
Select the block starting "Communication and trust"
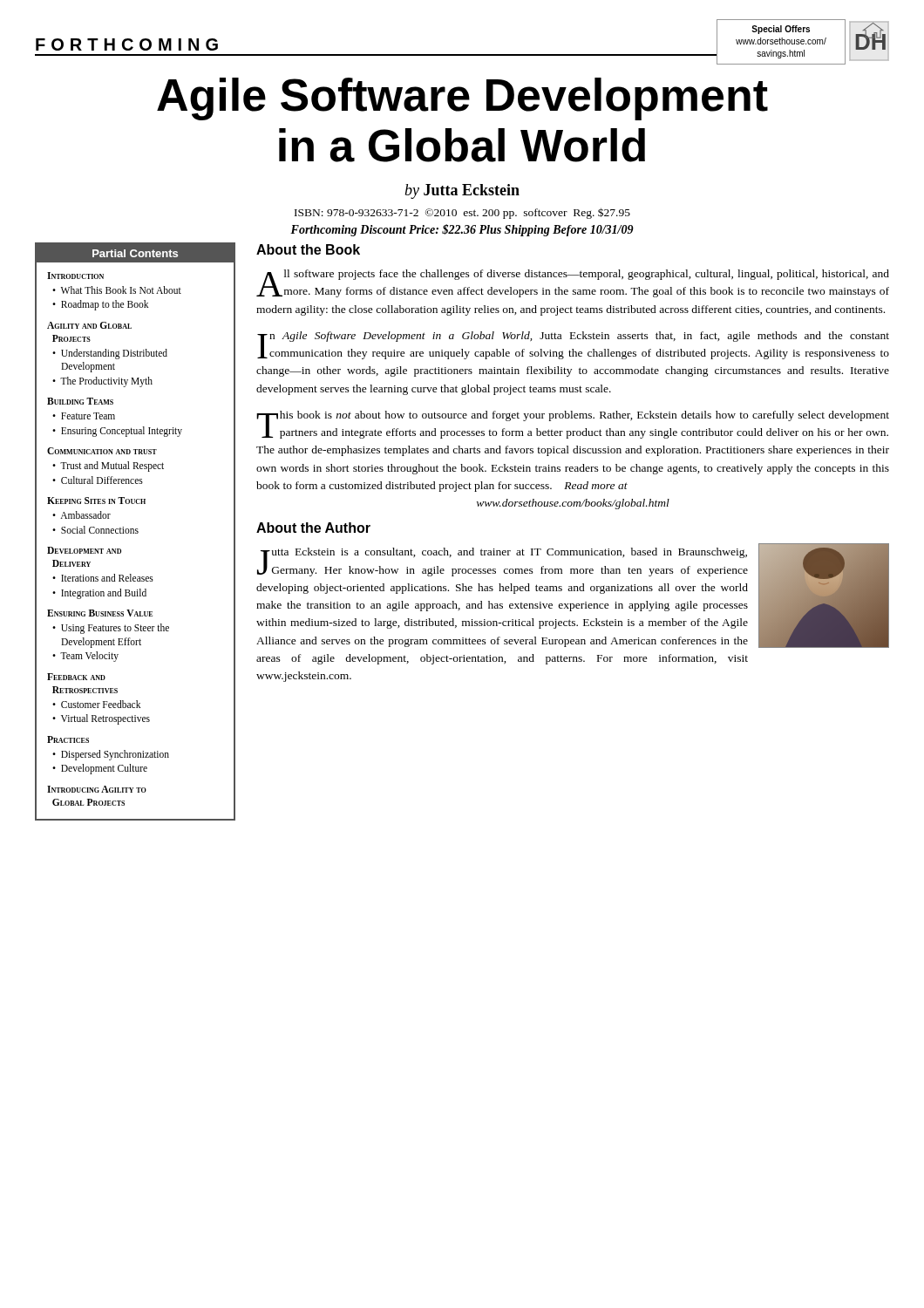pyautogui.click(x=102, y=451)
